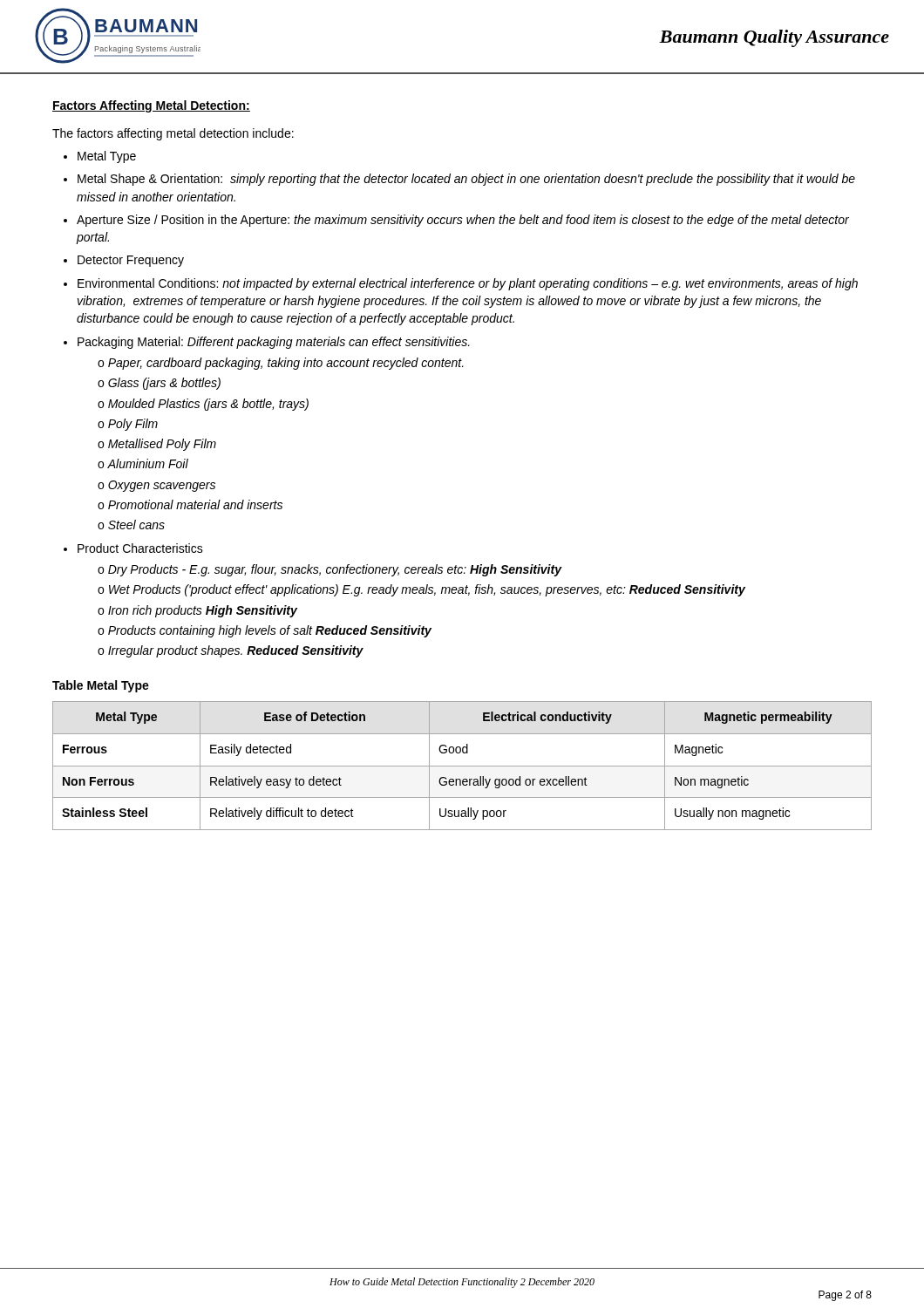Image resolution: width=924 pixels, height=1308 pixels.
Task: Select the list item that reads "Aluminium Foil"
Action: pos(148,464)
